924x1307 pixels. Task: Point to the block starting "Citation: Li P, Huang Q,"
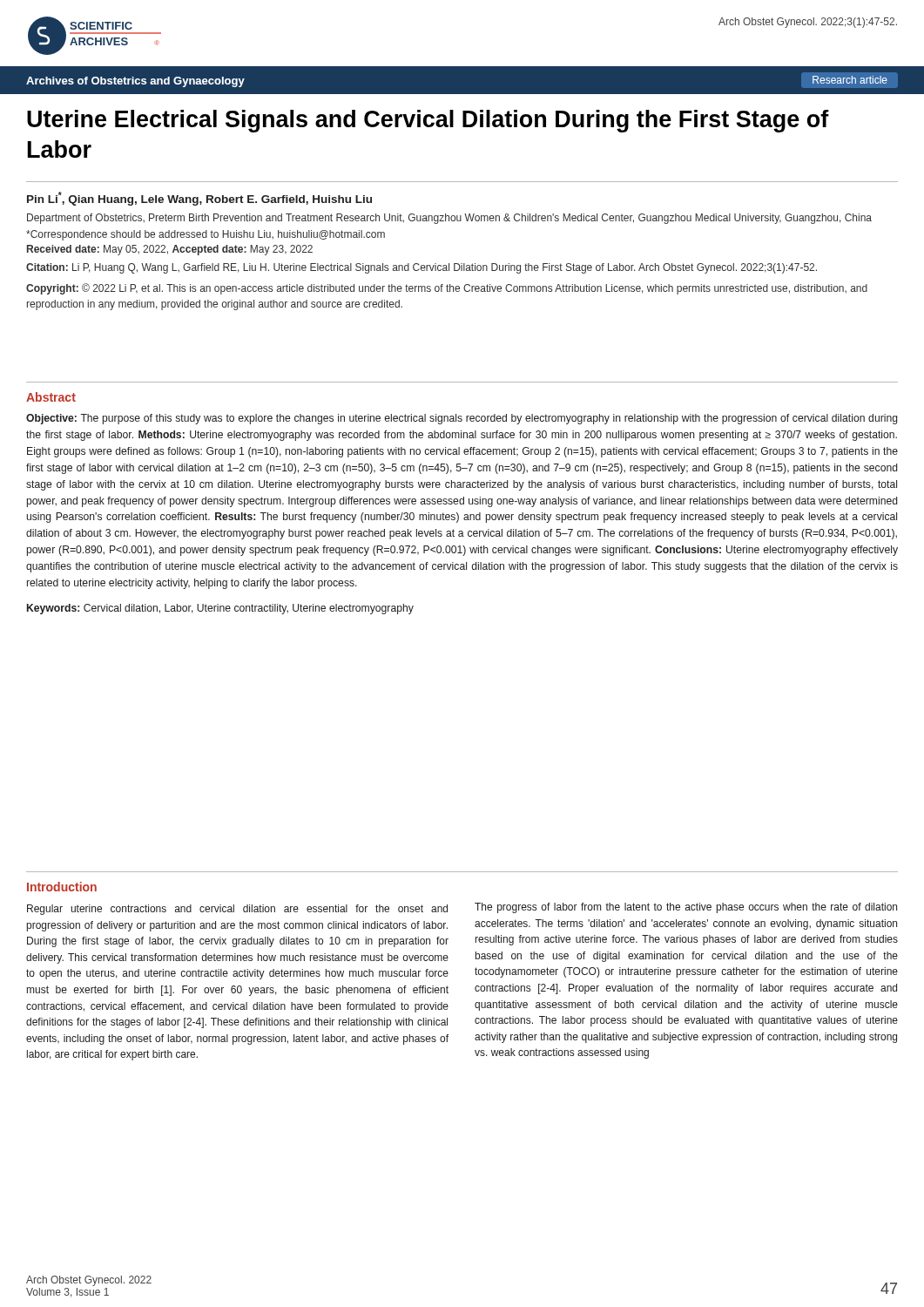click(x=422, y=268)
